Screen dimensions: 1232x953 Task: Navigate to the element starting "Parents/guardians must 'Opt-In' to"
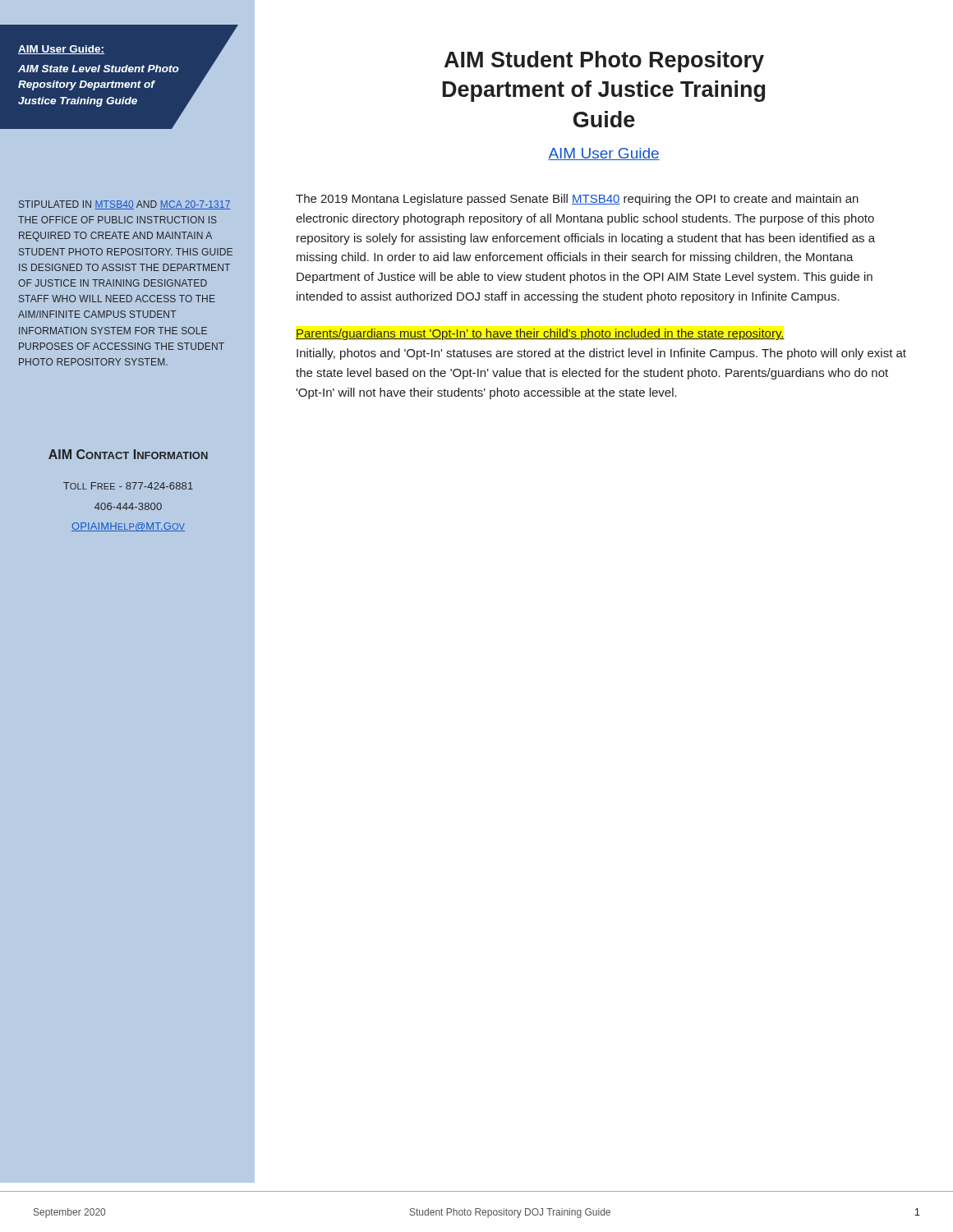pos(601,363)
